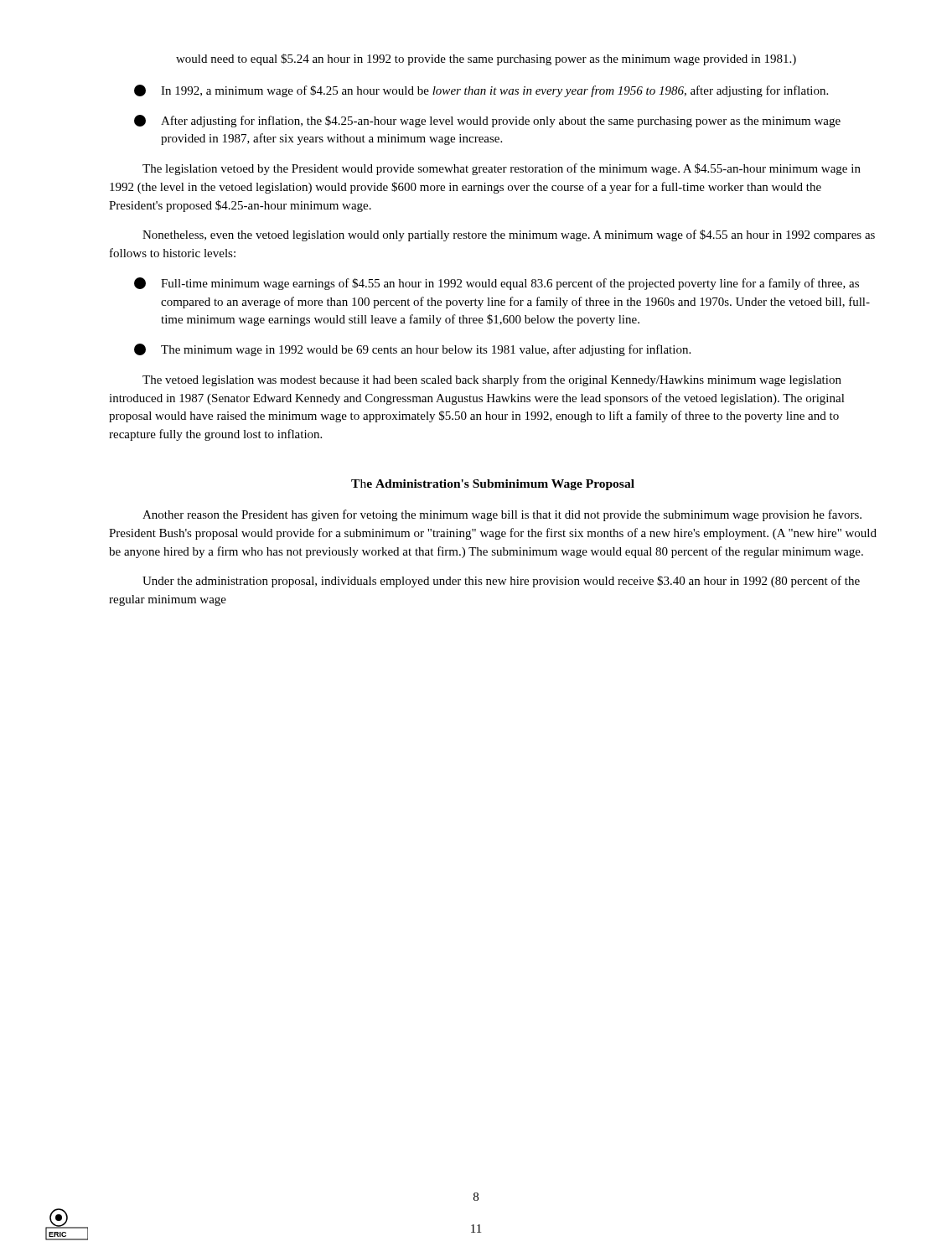
Task: Click on the text block with the text "Another reason the President has given for"
Action: [493, 533]
